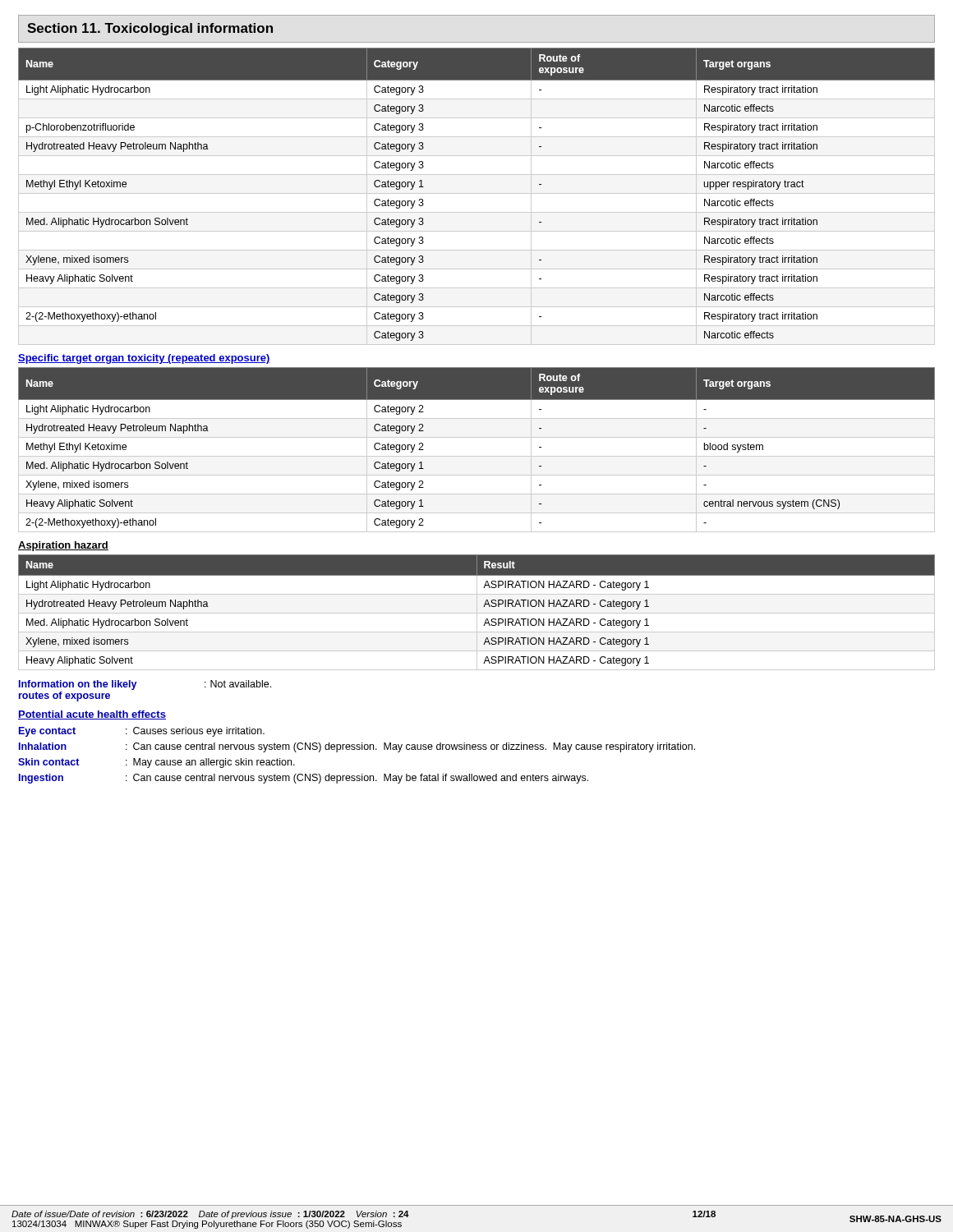Click on the passage starting "Skin contact : May"
The width and height of the screenshot is (953, 1232).
pyautogui.click(x=157, y=762)
